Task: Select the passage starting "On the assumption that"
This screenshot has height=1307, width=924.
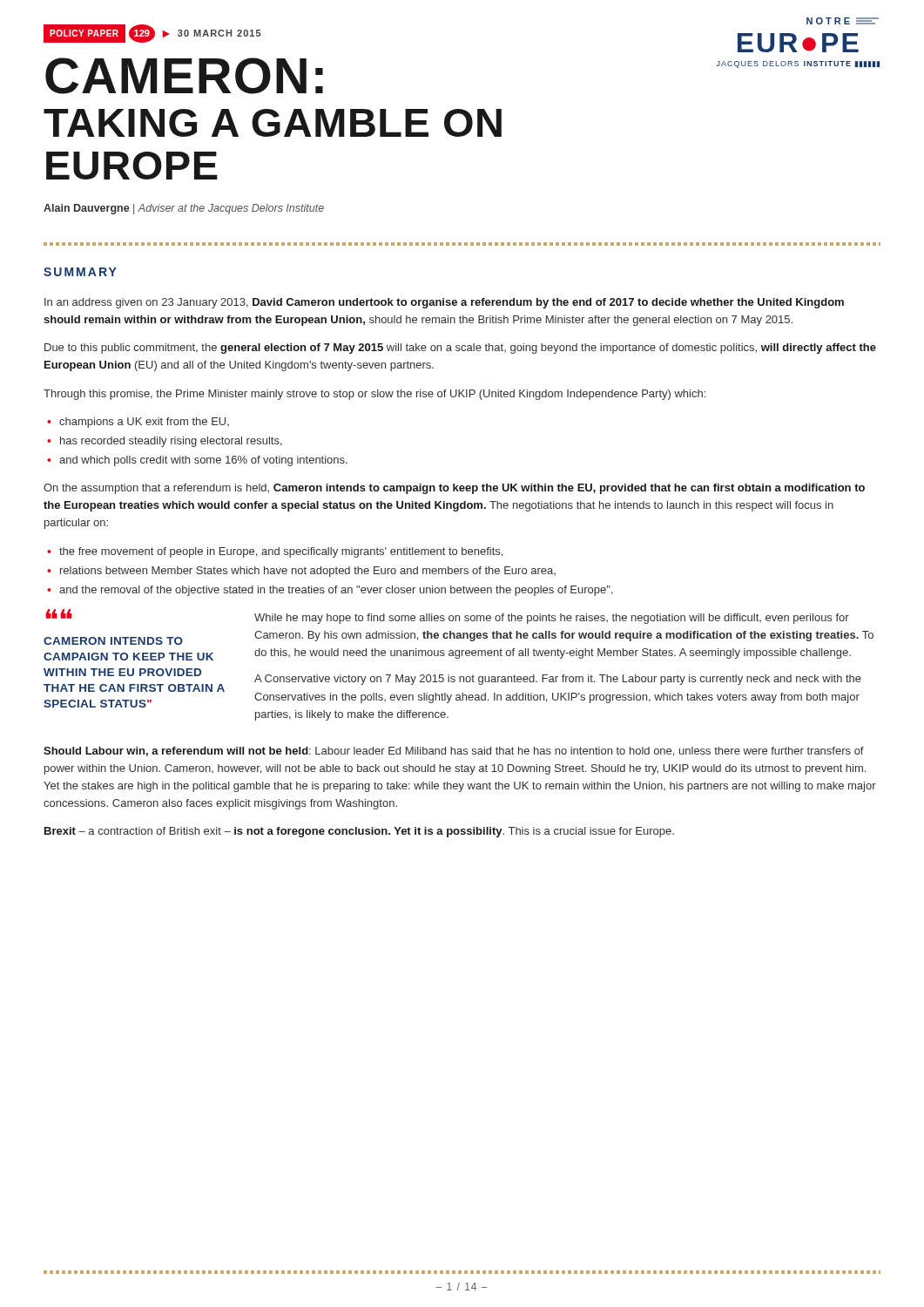Action: pos(454,505)
